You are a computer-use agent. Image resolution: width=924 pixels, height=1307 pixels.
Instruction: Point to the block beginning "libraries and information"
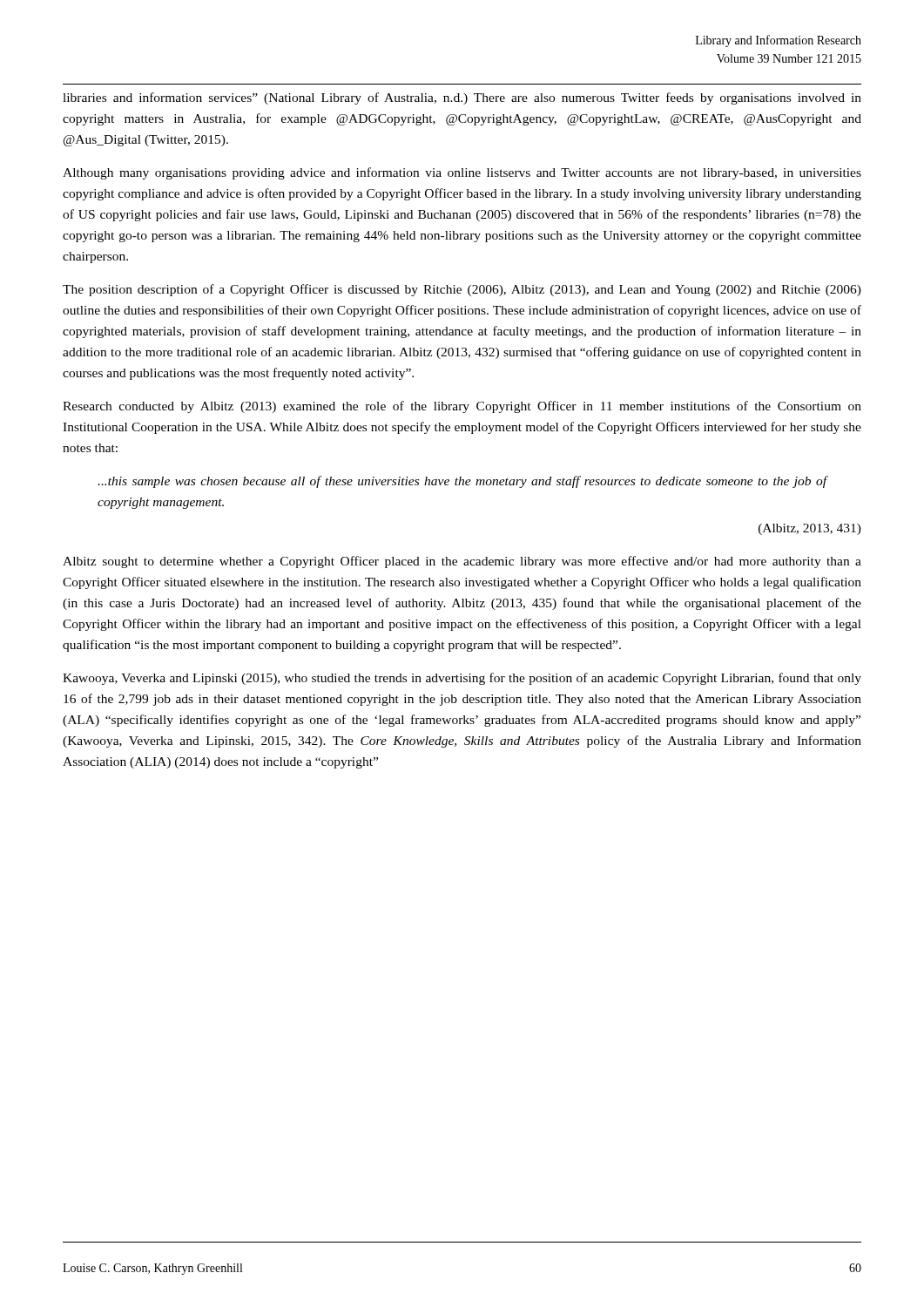[462, 118]
